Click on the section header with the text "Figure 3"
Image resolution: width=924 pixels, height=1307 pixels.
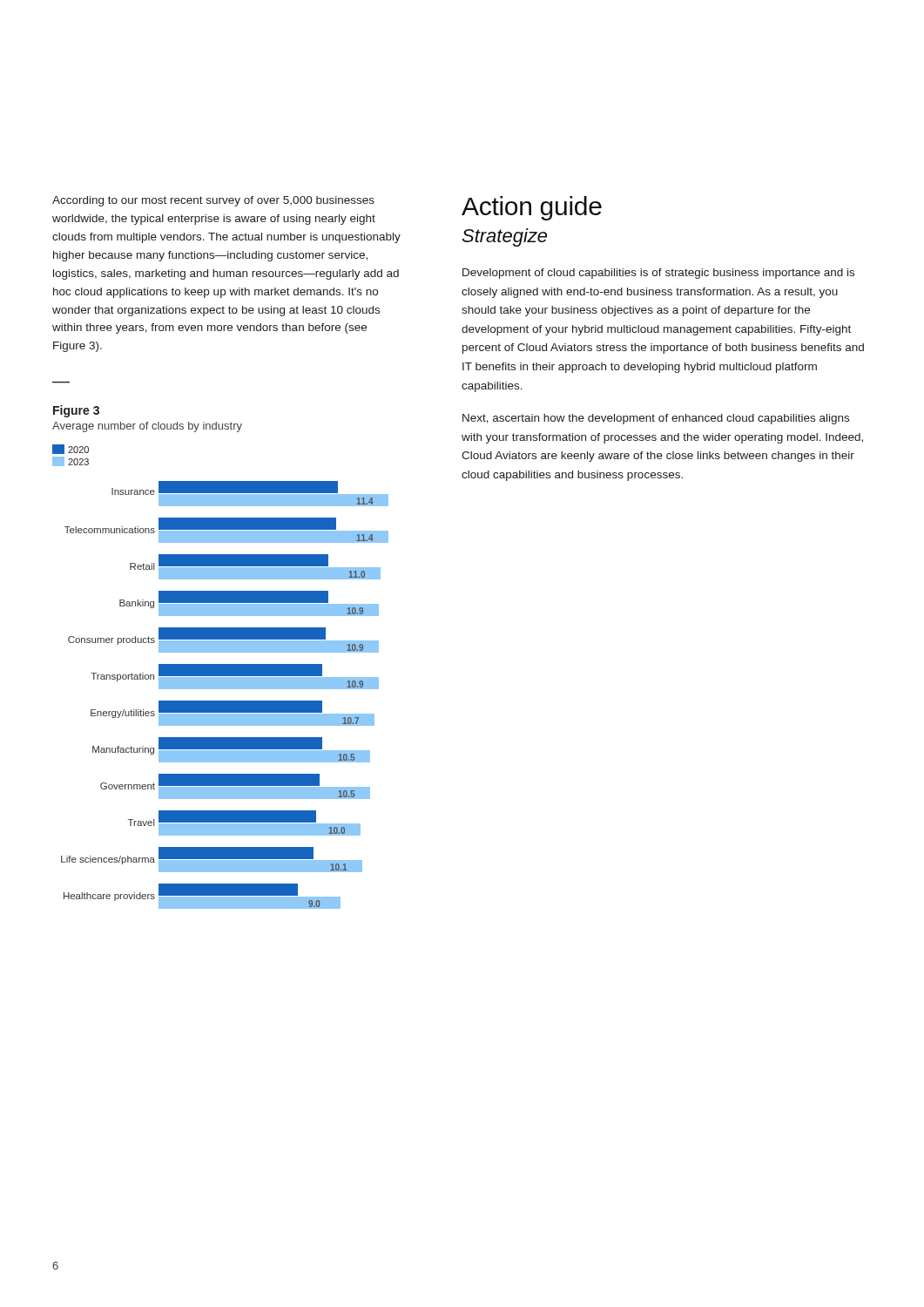coord(76,411)
